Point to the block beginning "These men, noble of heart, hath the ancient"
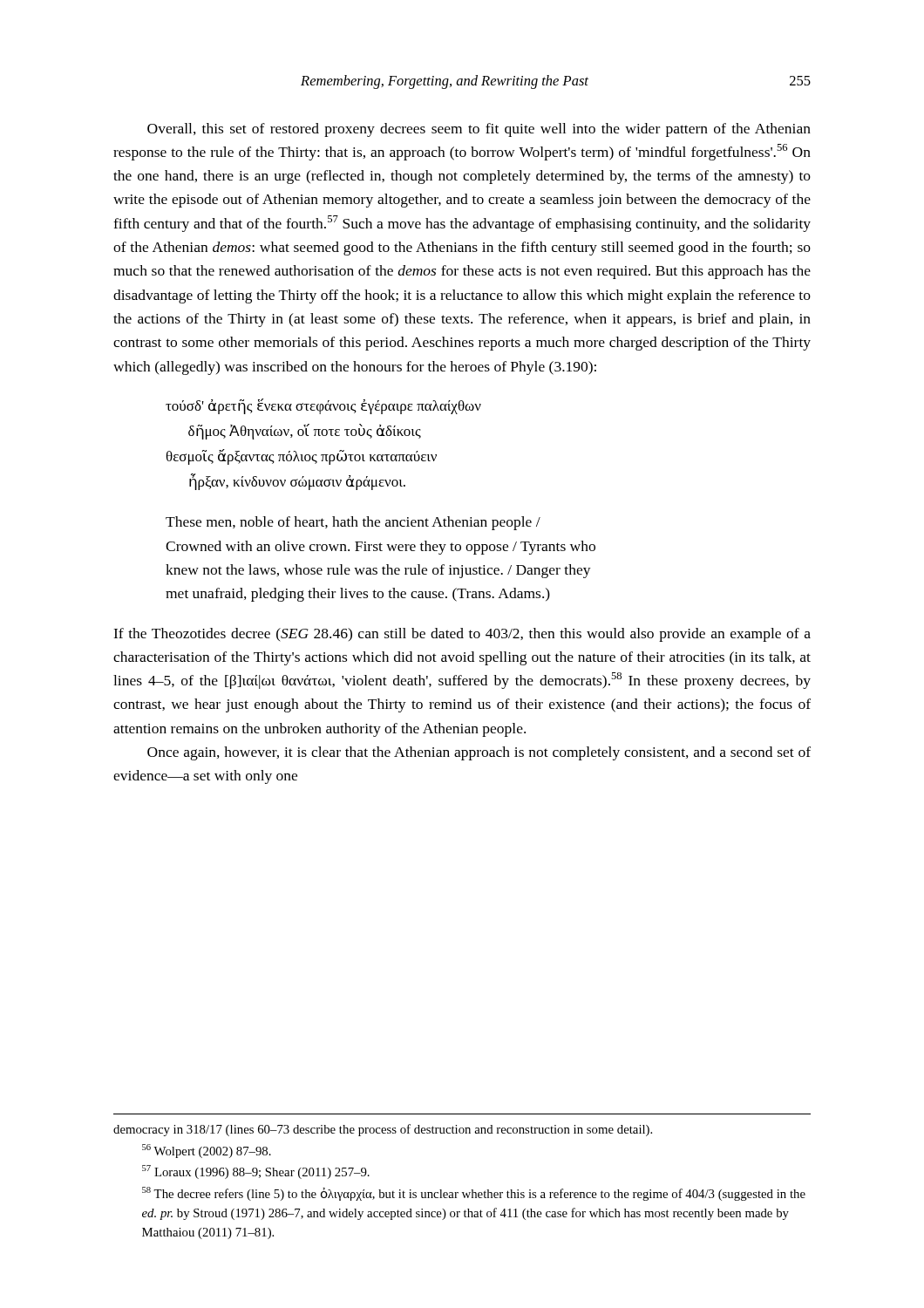 point(381,558)
